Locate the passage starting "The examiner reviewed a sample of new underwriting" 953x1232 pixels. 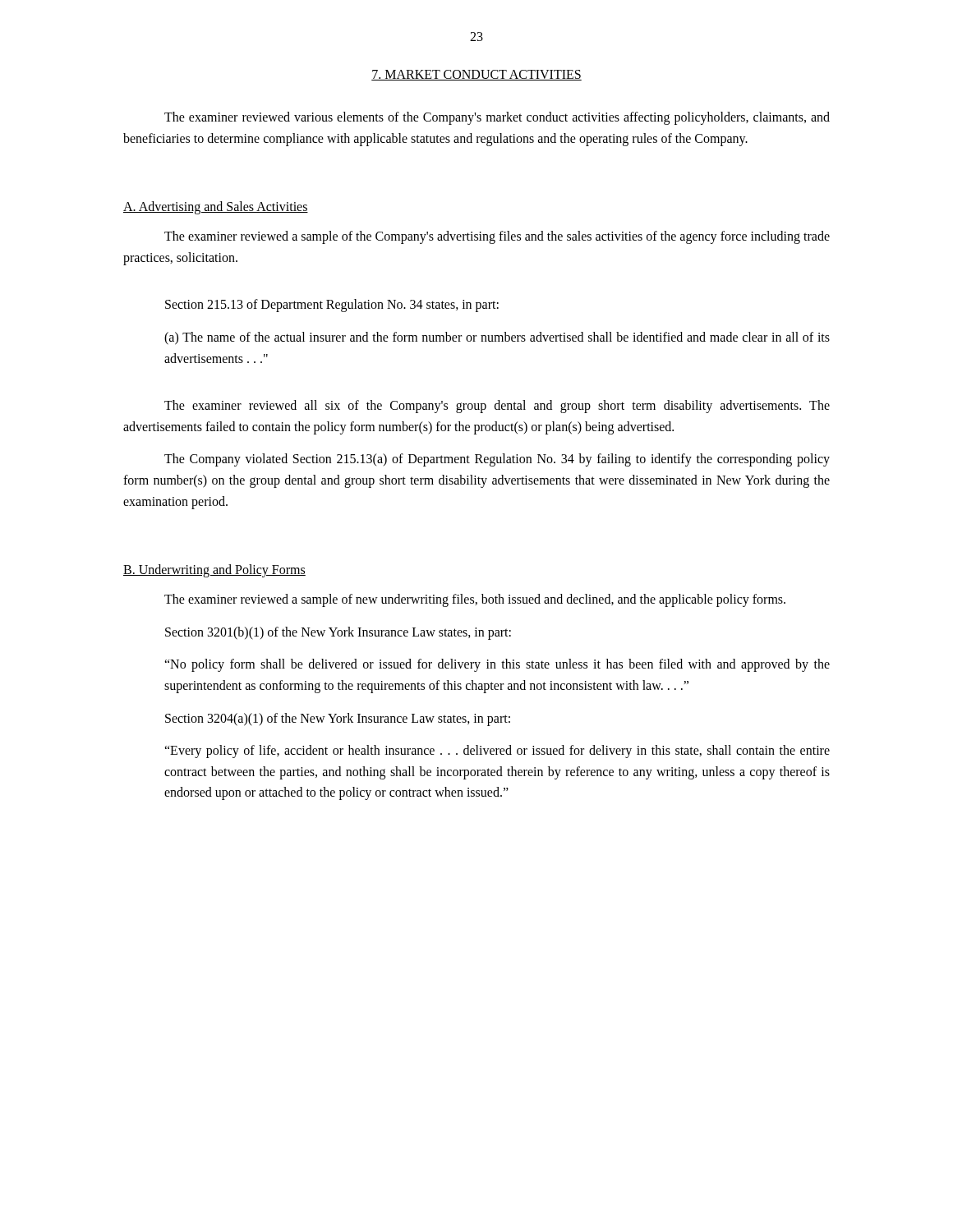[x=475, y=599]
